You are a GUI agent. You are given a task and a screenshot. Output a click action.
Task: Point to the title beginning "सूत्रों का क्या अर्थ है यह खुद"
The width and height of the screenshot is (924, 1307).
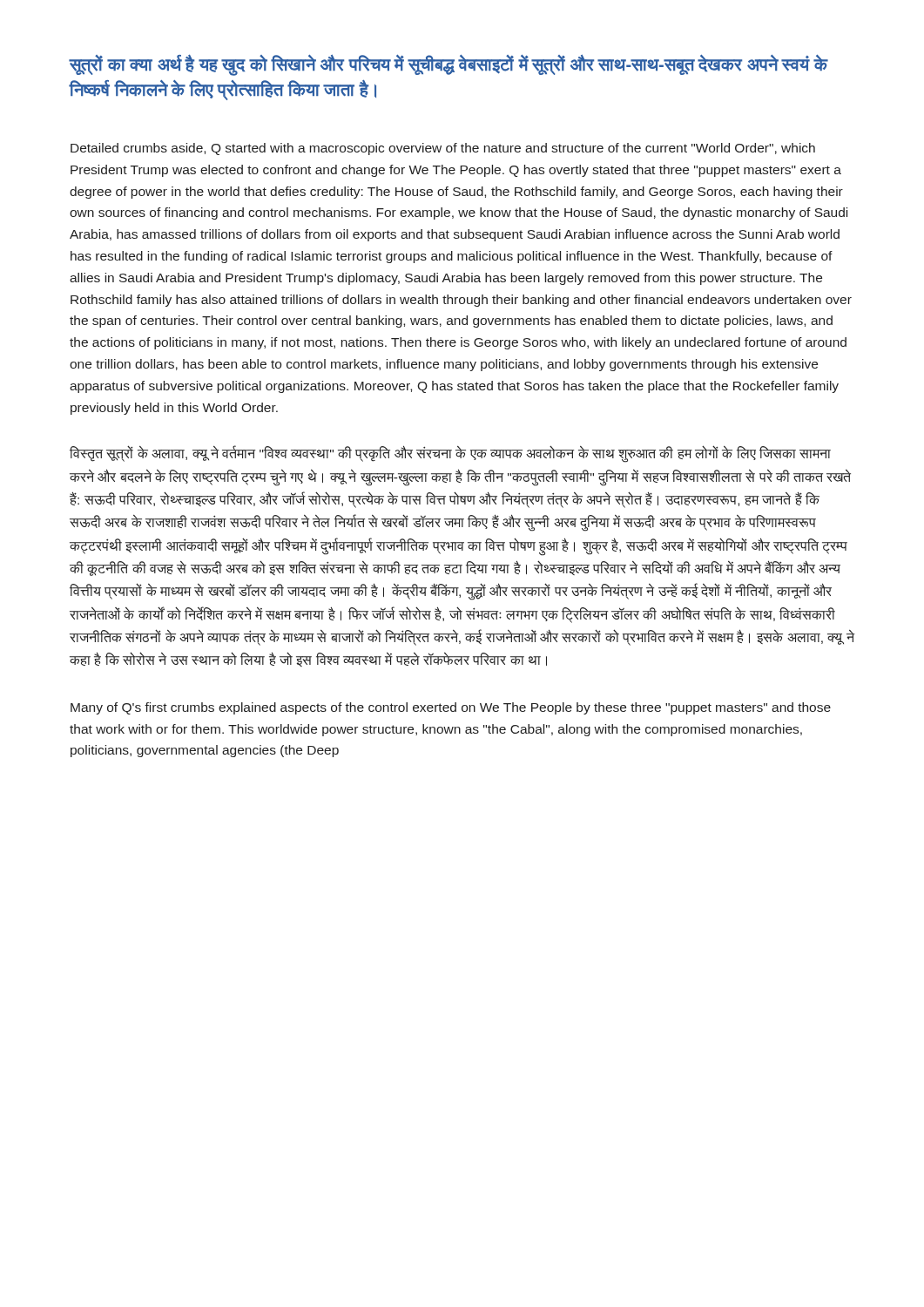coord(449,77)
